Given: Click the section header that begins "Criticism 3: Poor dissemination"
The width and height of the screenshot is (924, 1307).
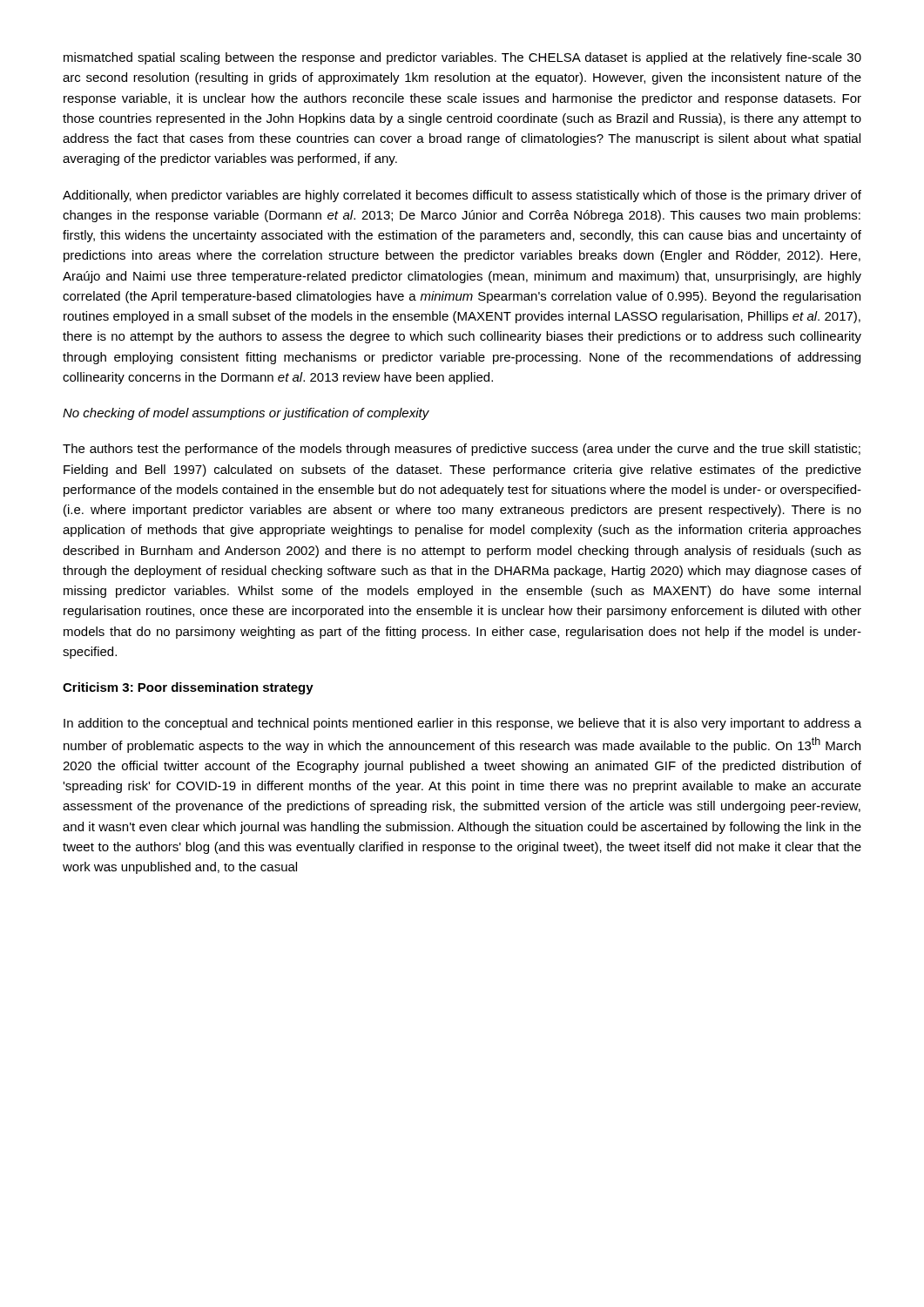Looking at the screenshot, I should tap(188, 687).
